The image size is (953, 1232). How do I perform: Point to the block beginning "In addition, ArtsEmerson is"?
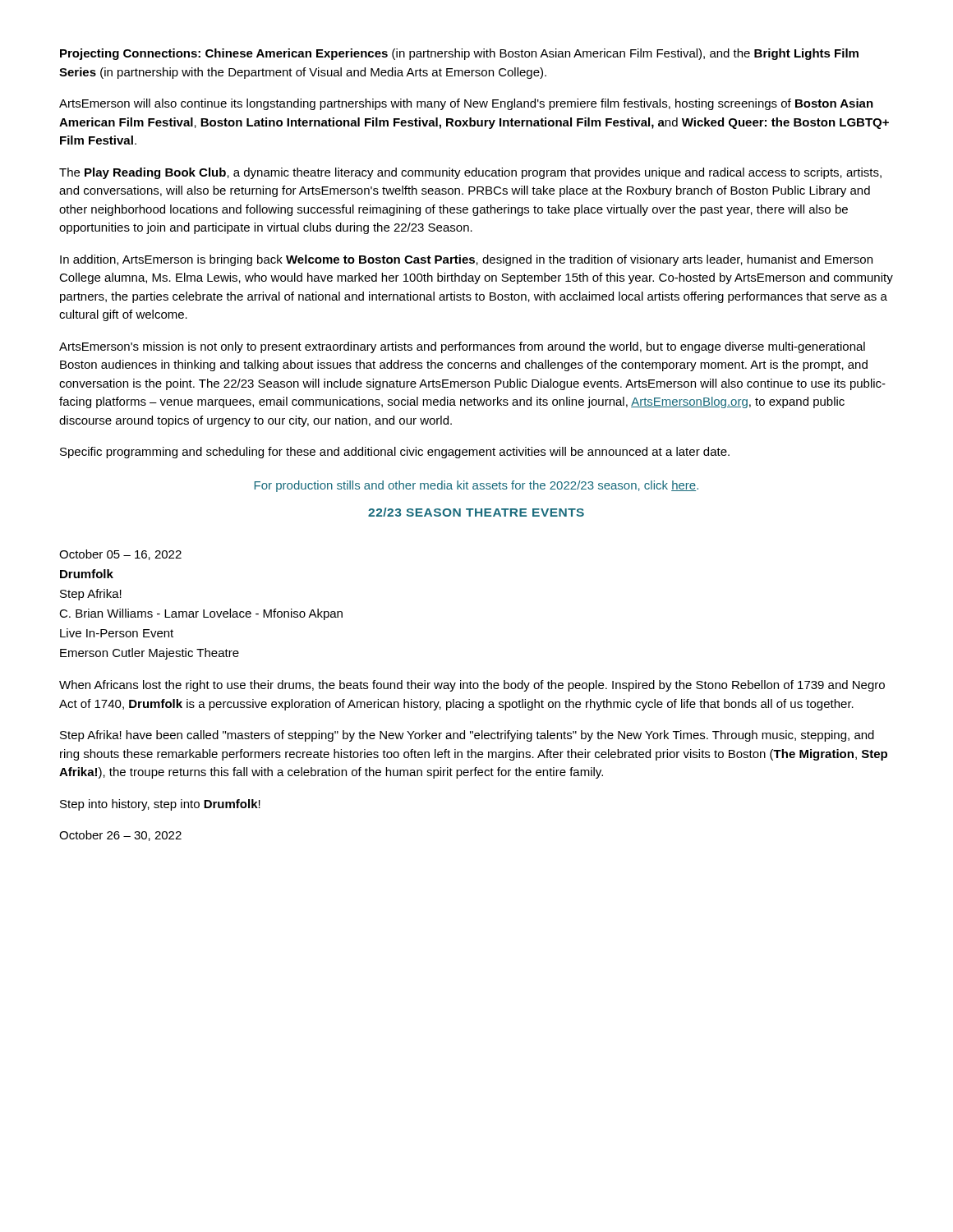click(x=476, y=287)
